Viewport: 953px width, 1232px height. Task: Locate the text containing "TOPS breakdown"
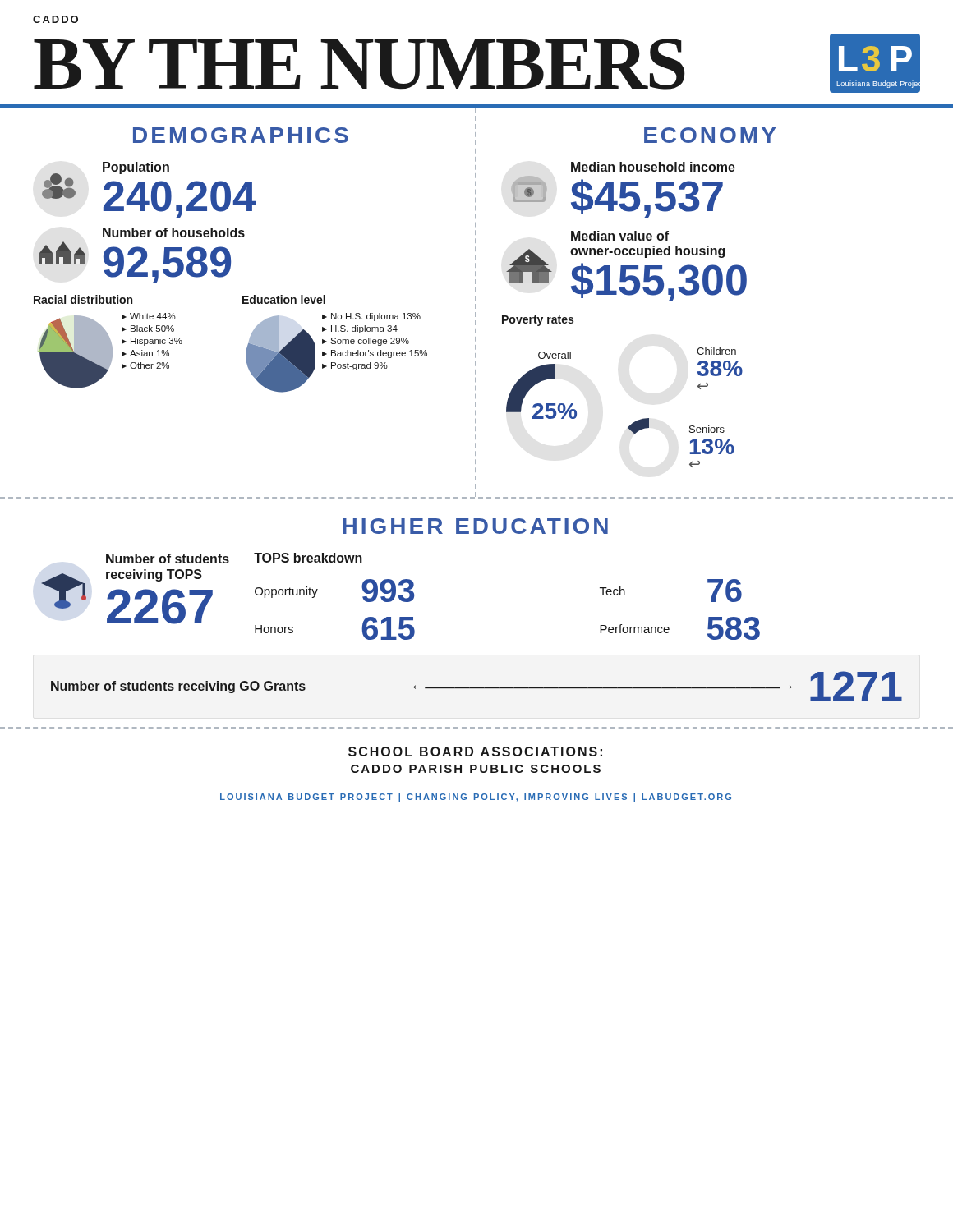pos(308,558)
